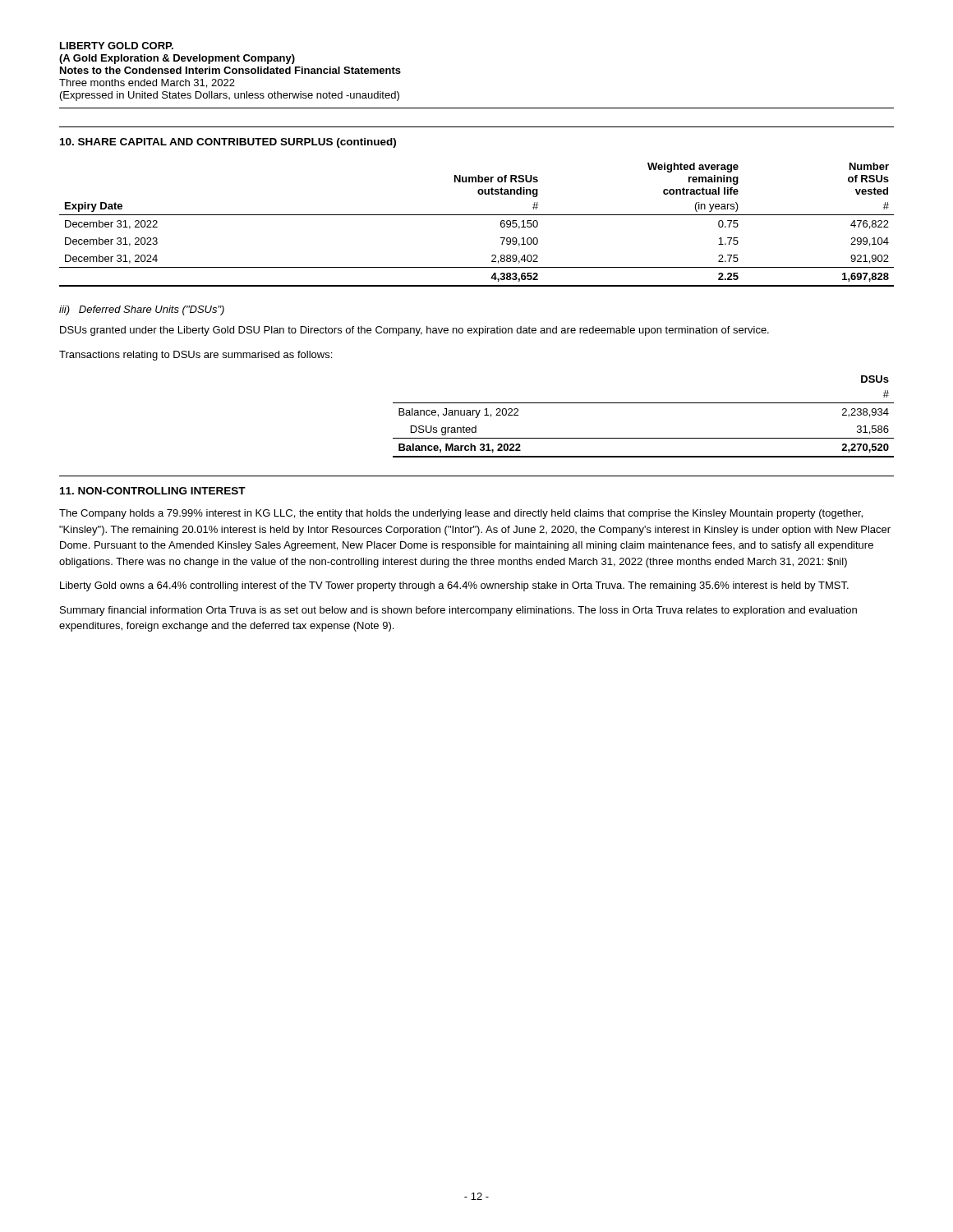Find the text starting "DSUs granted under the Liberty Gold DSU"

[x=414, y=330]
